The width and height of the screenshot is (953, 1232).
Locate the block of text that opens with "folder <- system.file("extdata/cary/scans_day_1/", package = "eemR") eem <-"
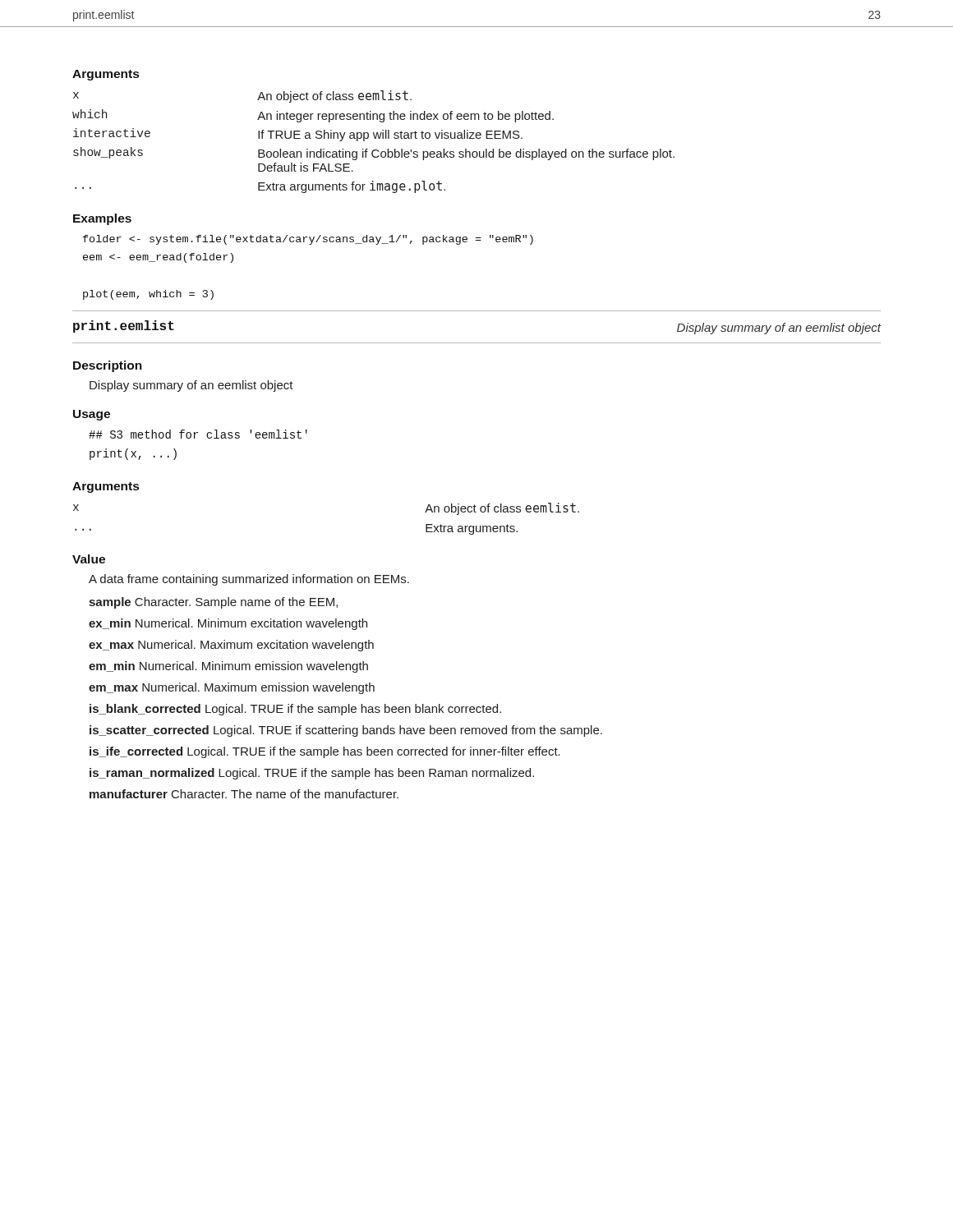(x=308, y=240)
